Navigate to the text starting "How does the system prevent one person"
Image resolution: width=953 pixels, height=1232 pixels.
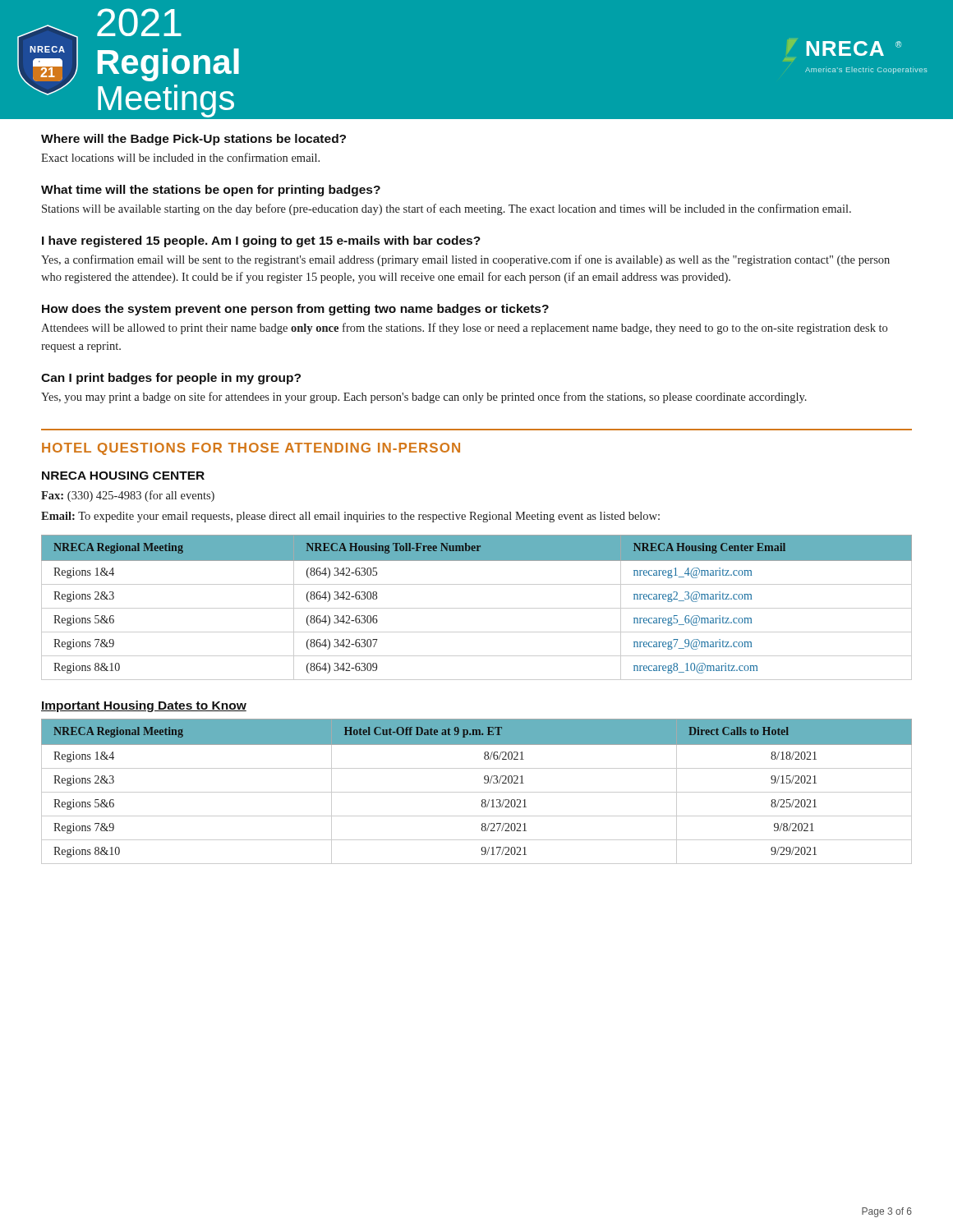pos(476,328)
